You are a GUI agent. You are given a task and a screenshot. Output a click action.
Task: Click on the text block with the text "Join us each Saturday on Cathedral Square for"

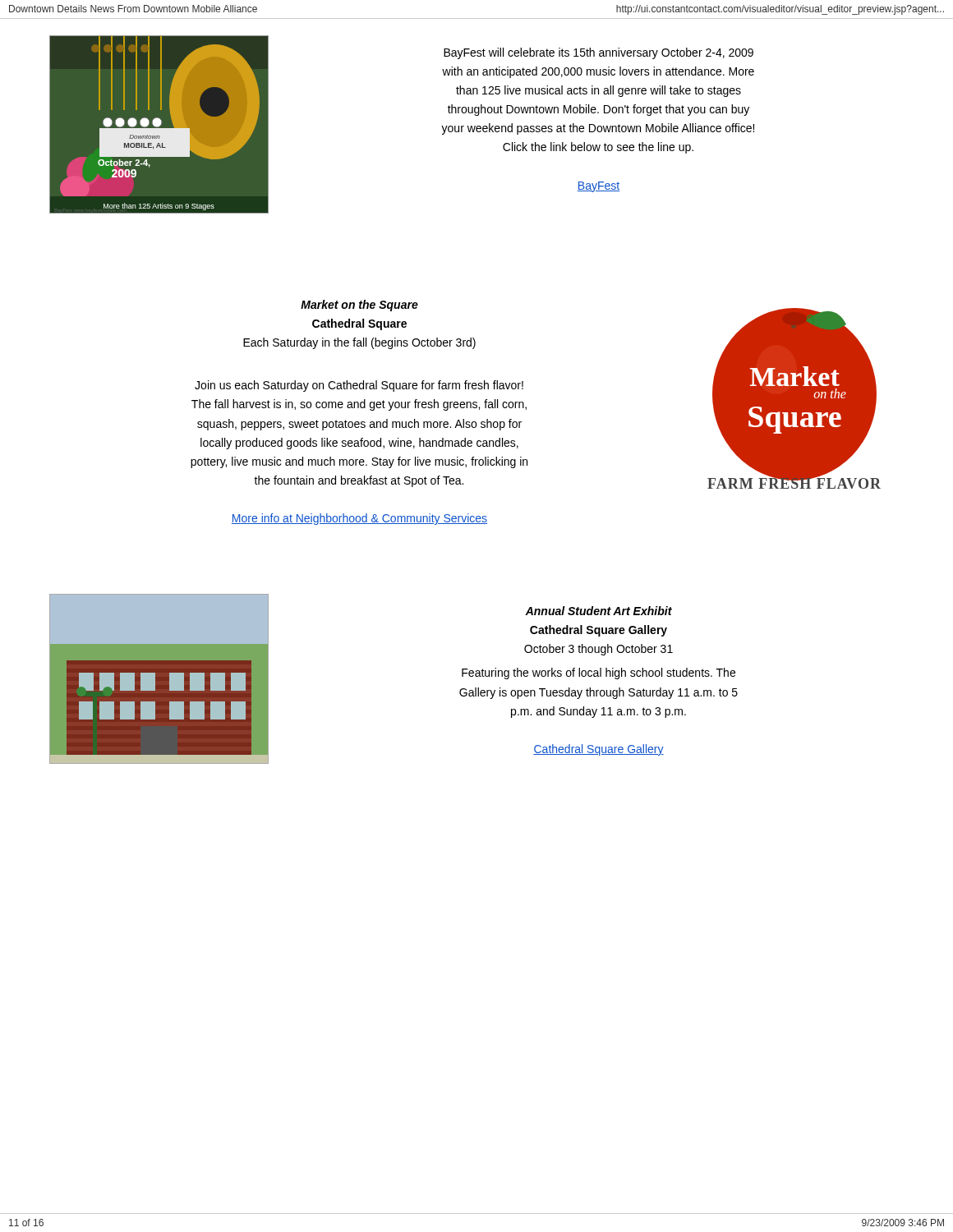359,433
